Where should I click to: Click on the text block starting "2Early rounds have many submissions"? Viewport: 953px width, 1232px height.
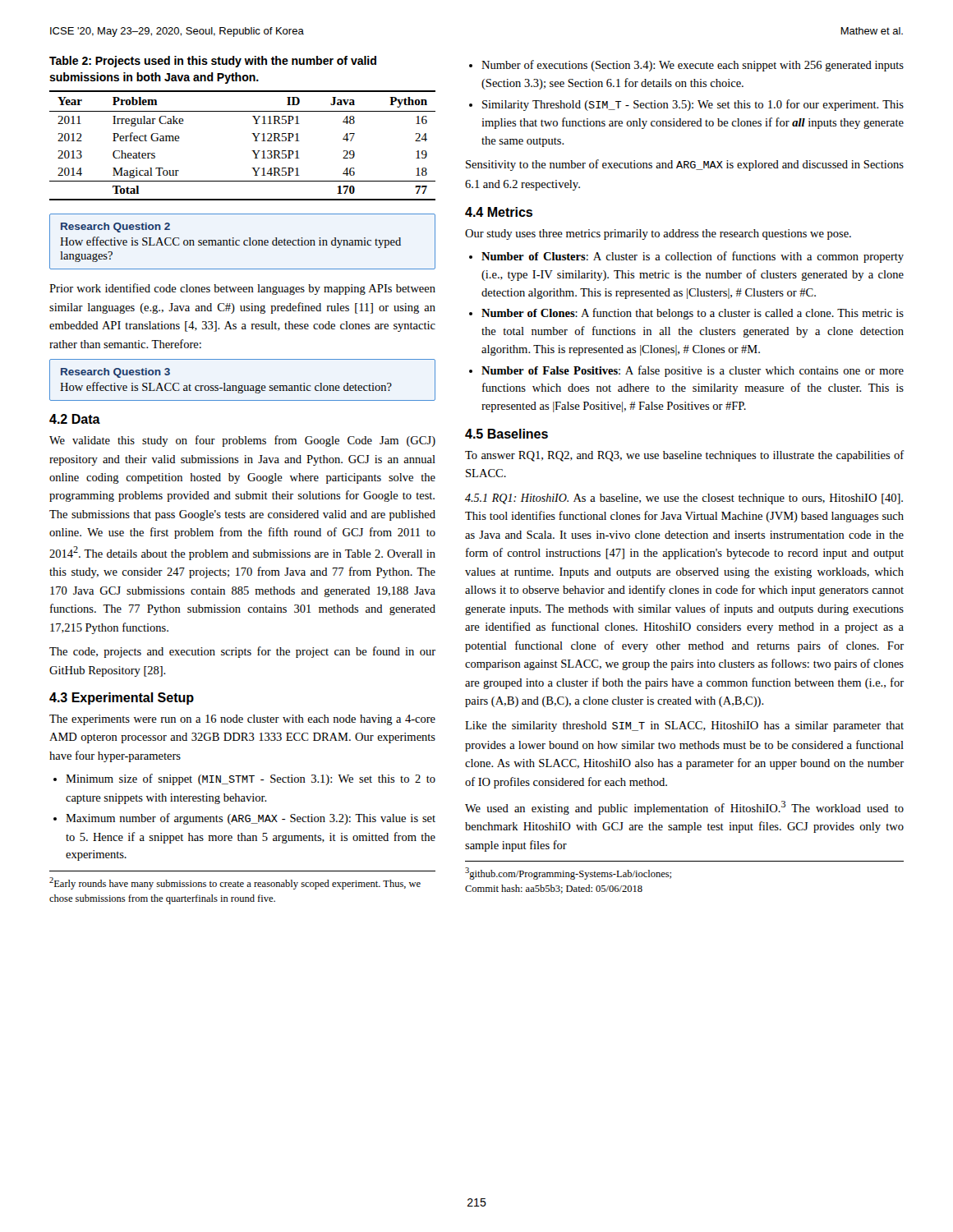click(235, 890)
